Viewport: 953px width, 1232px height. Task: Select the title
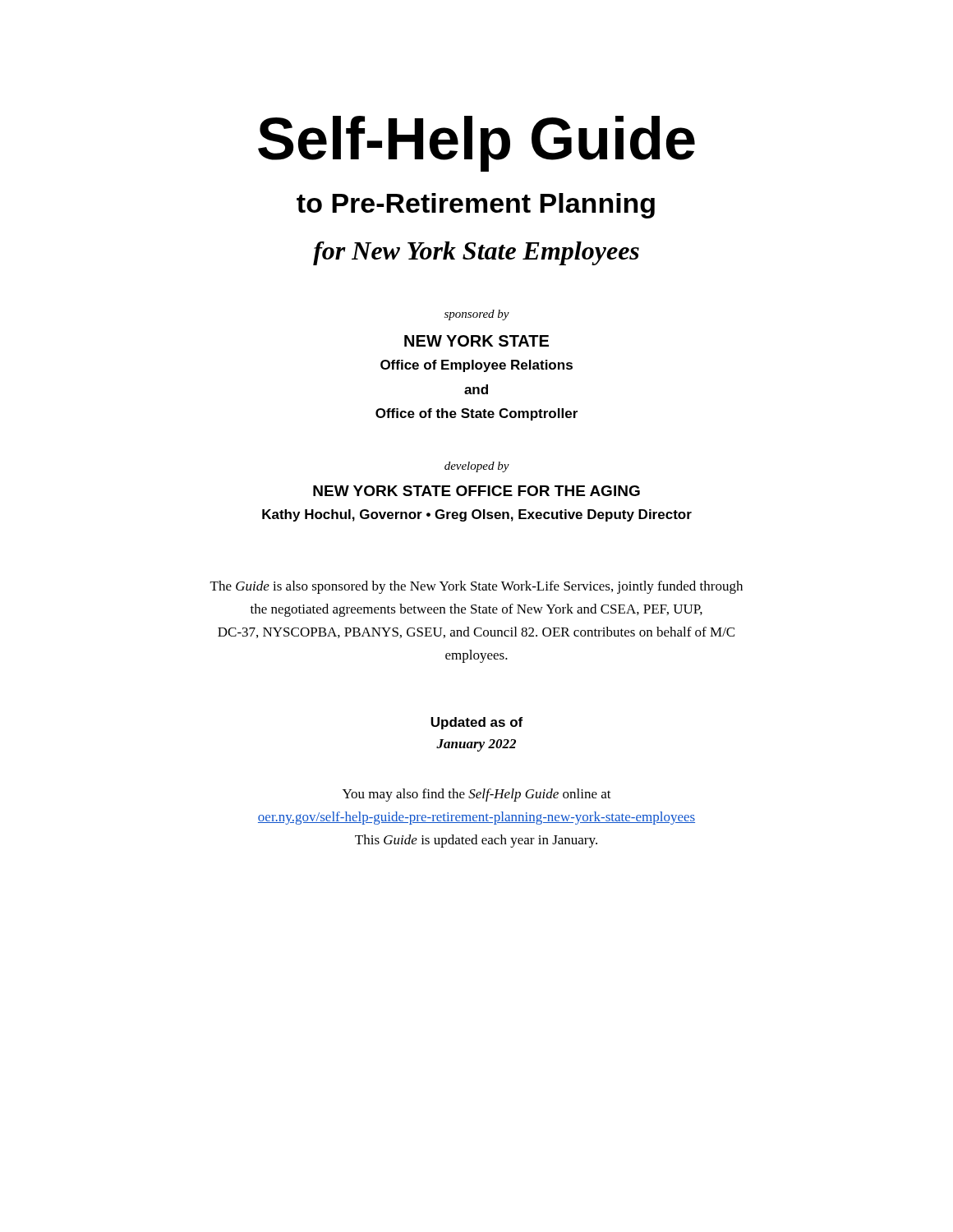(x=476, y=139)
